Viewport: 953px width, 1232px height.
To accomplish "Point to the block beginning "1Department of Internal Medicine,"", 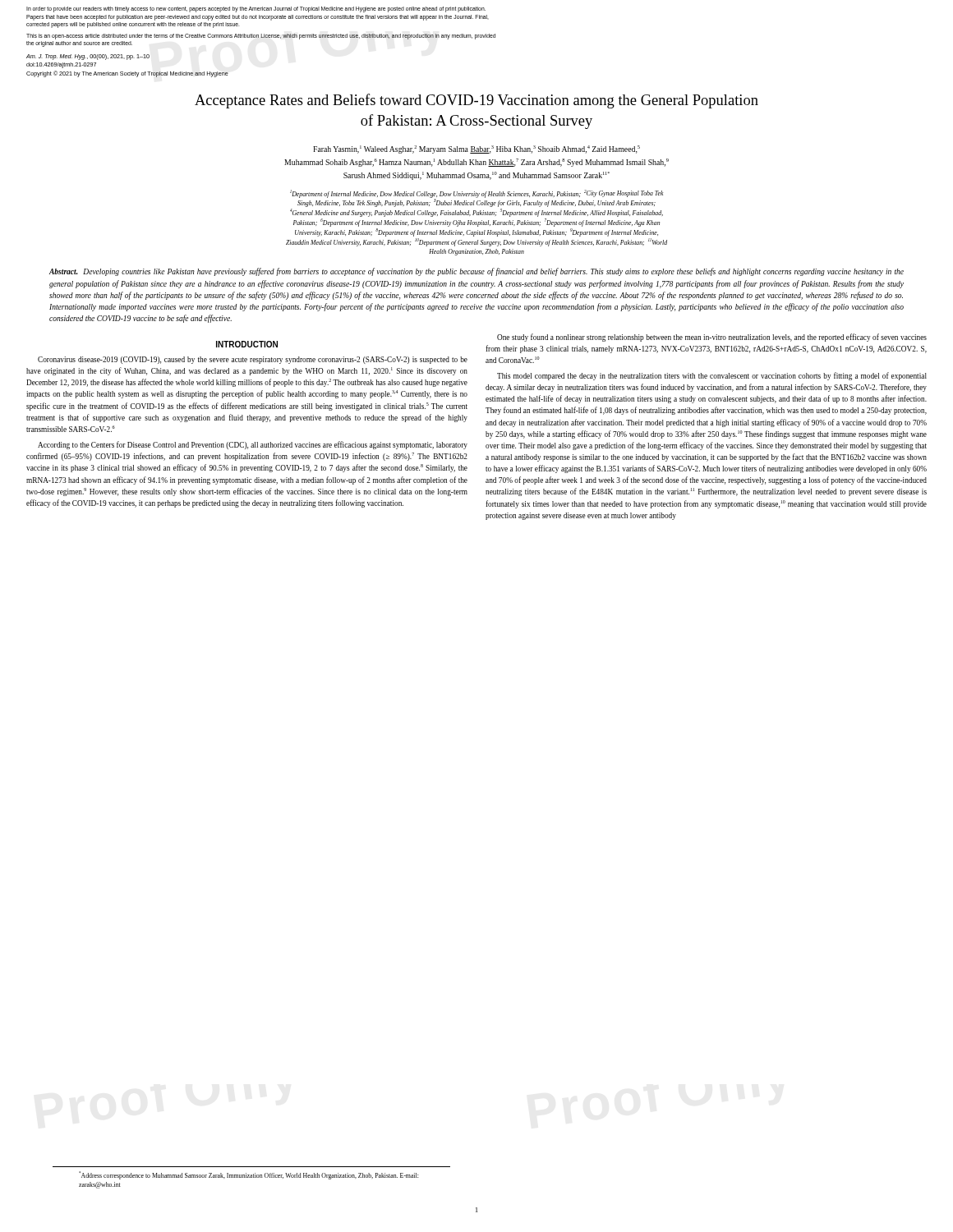I will [476, 222].
